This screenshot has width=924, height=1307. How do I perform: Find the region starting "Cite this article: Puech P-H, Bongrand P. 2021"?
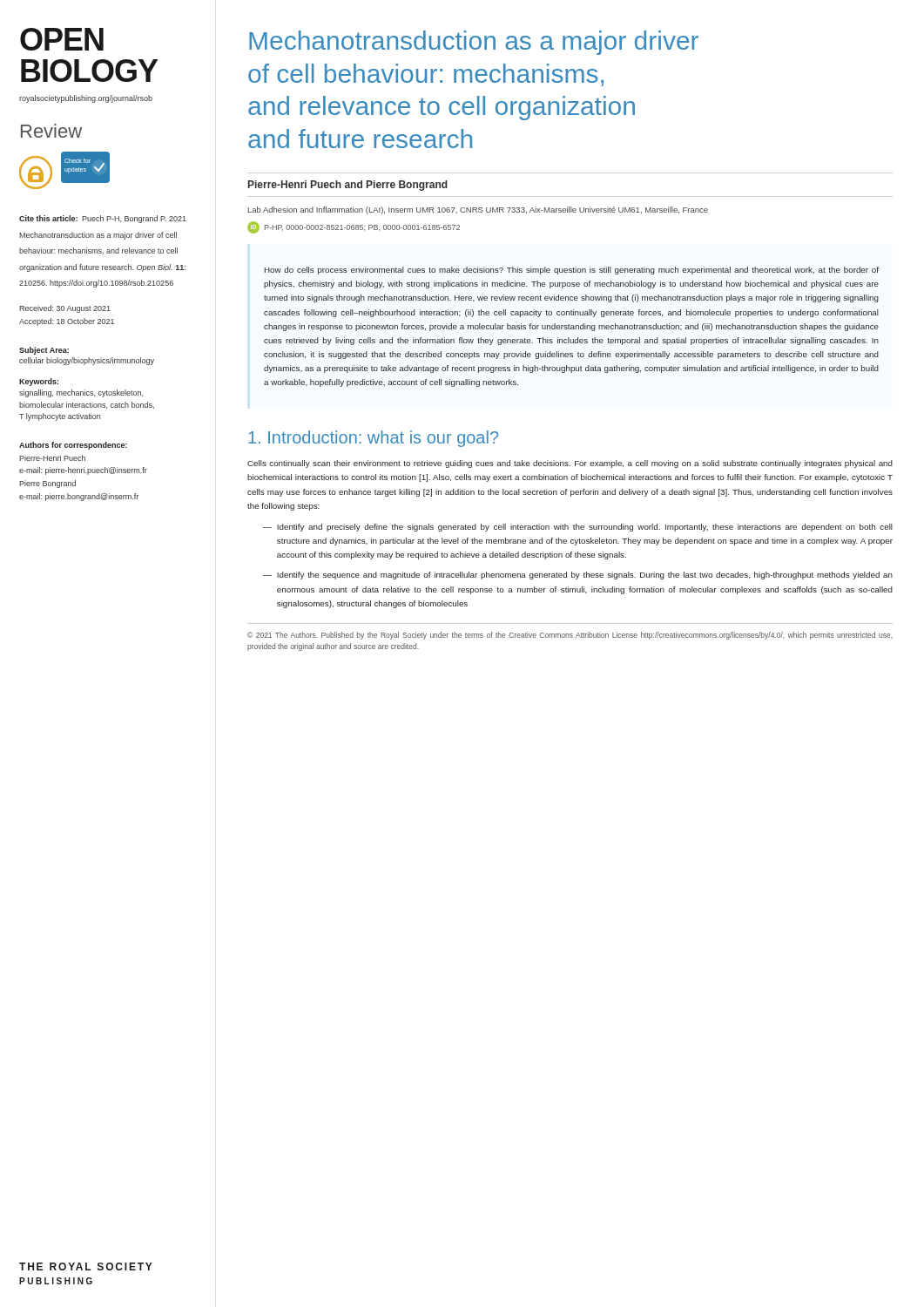point(103,248)
